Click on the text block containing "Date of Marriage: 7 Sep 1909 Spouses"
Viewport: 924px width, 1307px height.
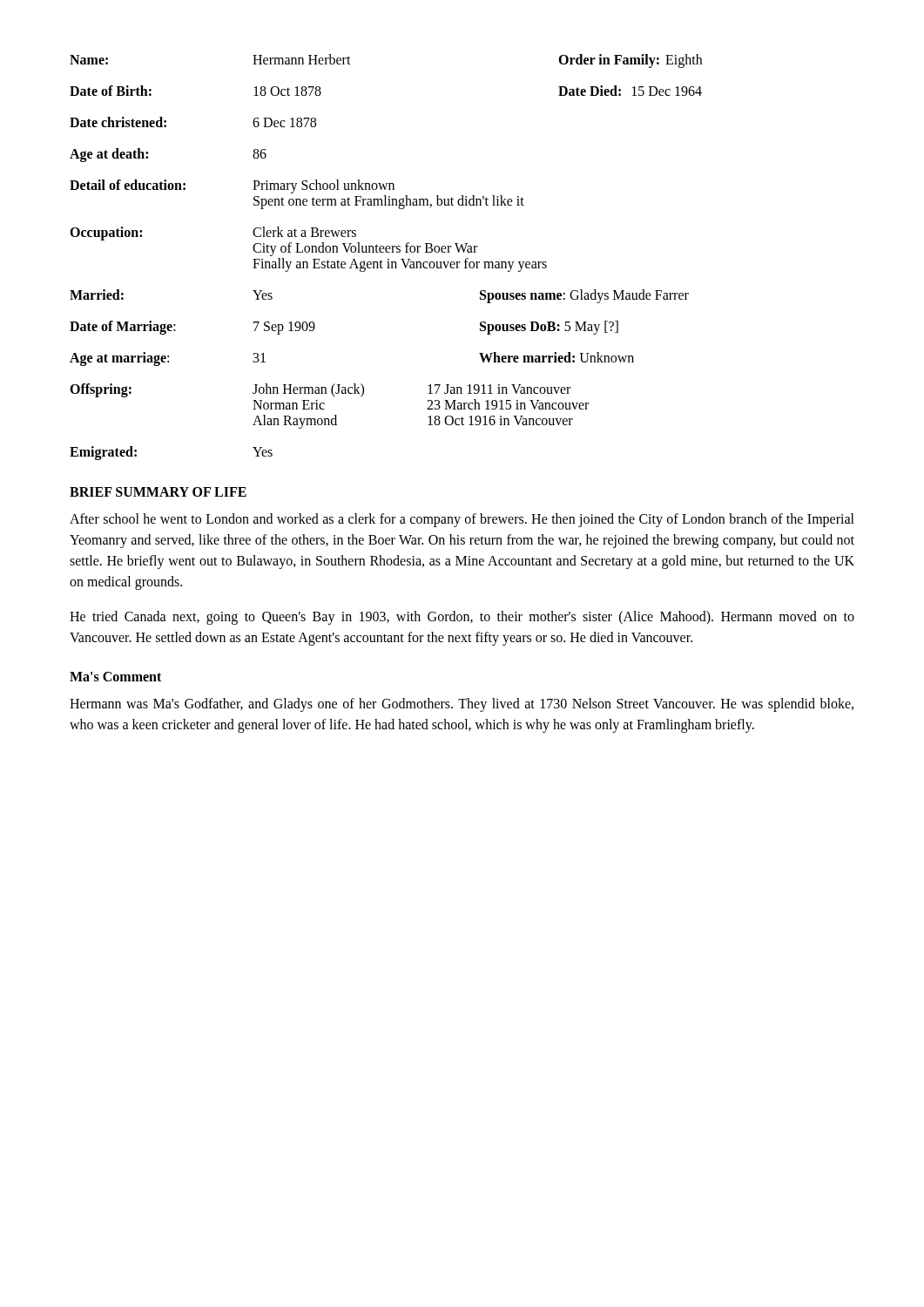point(122,327)
